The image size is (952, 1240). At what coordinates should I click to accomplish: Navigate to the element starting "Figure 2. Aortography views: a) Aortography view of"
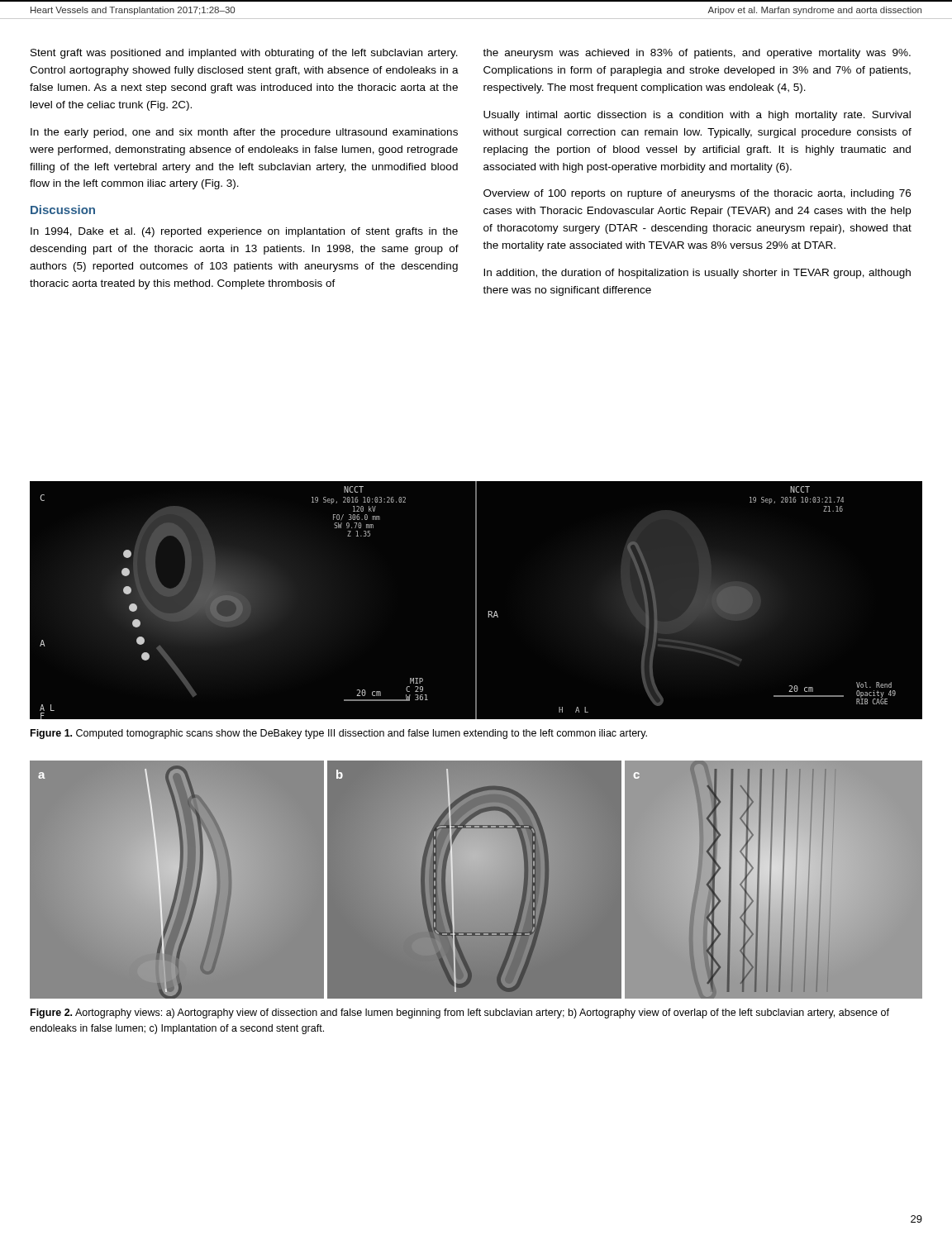pyautogui.click(x=459, y=1020)
